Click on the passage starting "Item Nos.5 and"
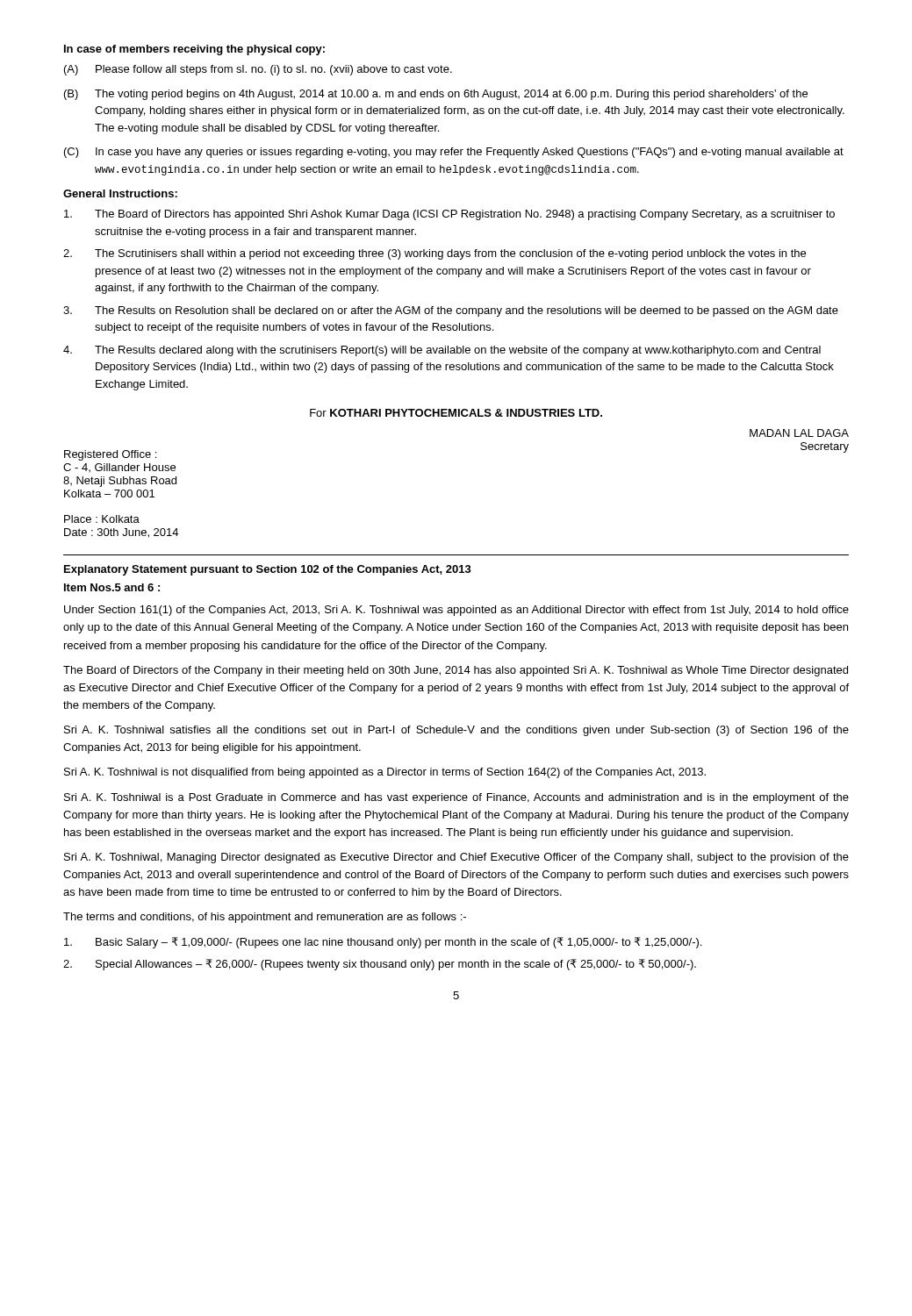 click(x=112, y=588)
